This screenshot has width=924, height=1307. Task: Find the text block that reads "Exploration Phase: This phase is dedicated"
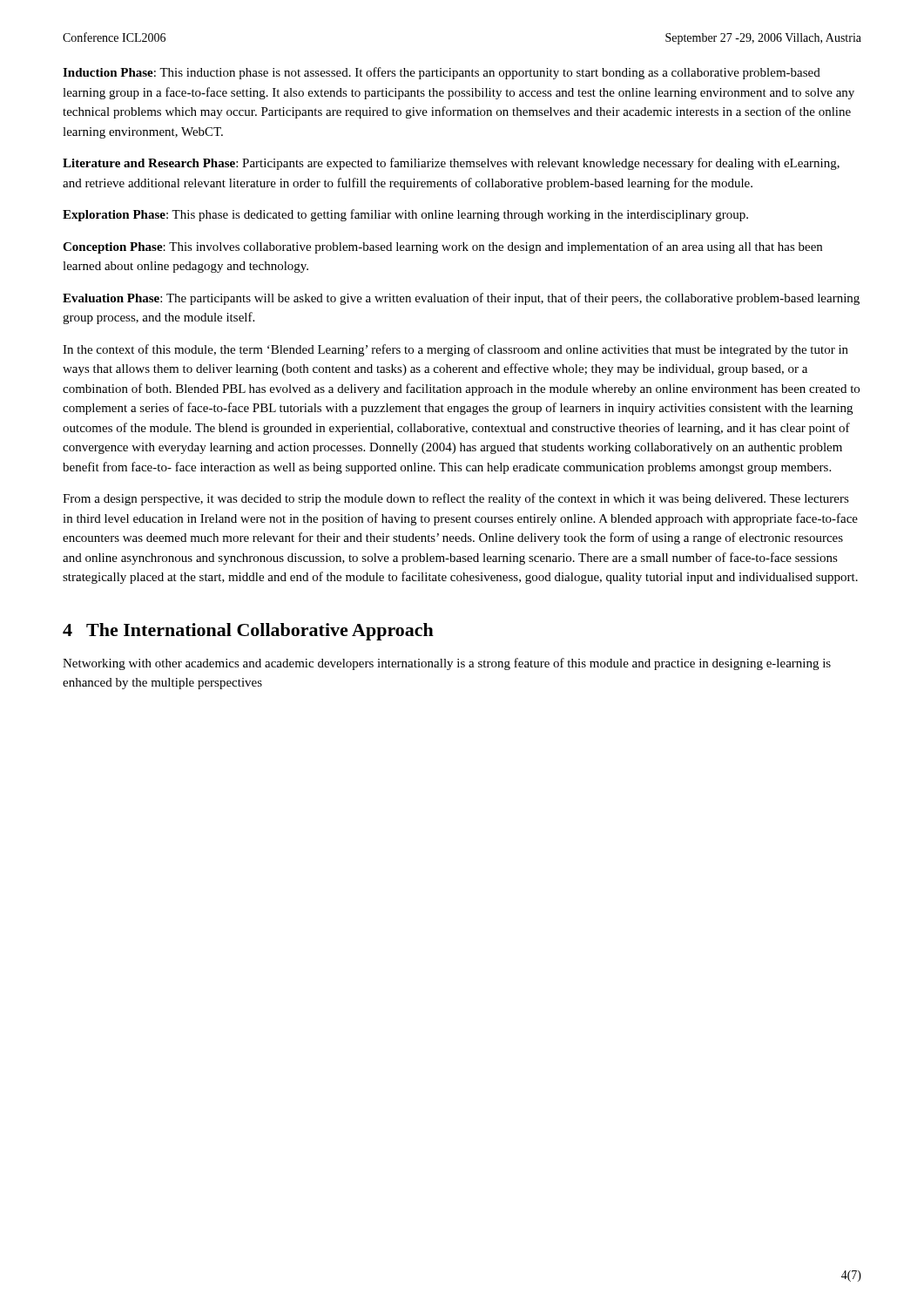[x=406, y=214]
